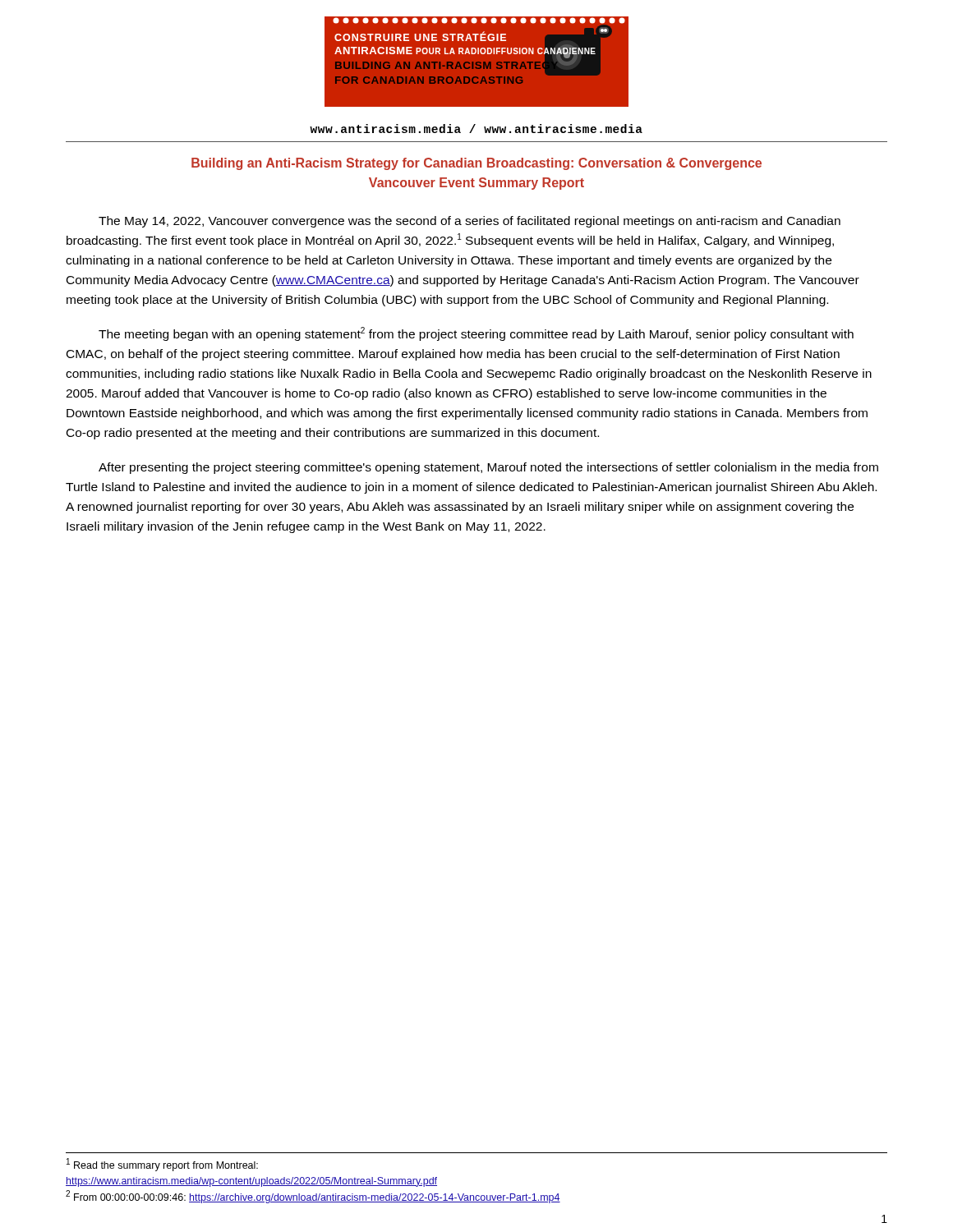Point to "1 Read the summary report from Montreal: https://www.antiracism.media/wp-content/uploads/2022/05/Montreal-Summary.pdf"
953x1232 pixels.
click(x=251, y=1172)
